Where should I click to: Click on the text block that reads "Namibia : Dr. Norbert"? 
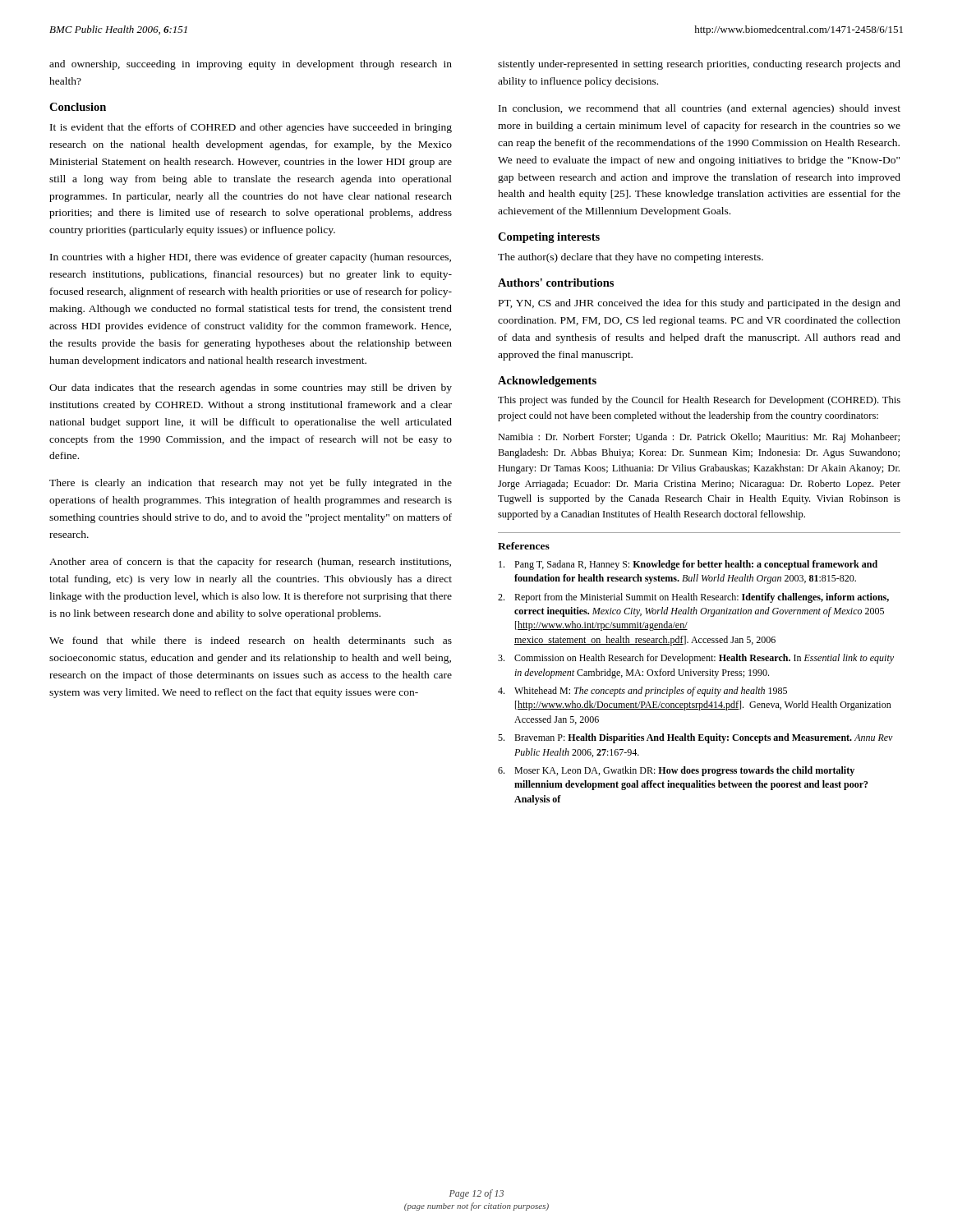(699, 476)
